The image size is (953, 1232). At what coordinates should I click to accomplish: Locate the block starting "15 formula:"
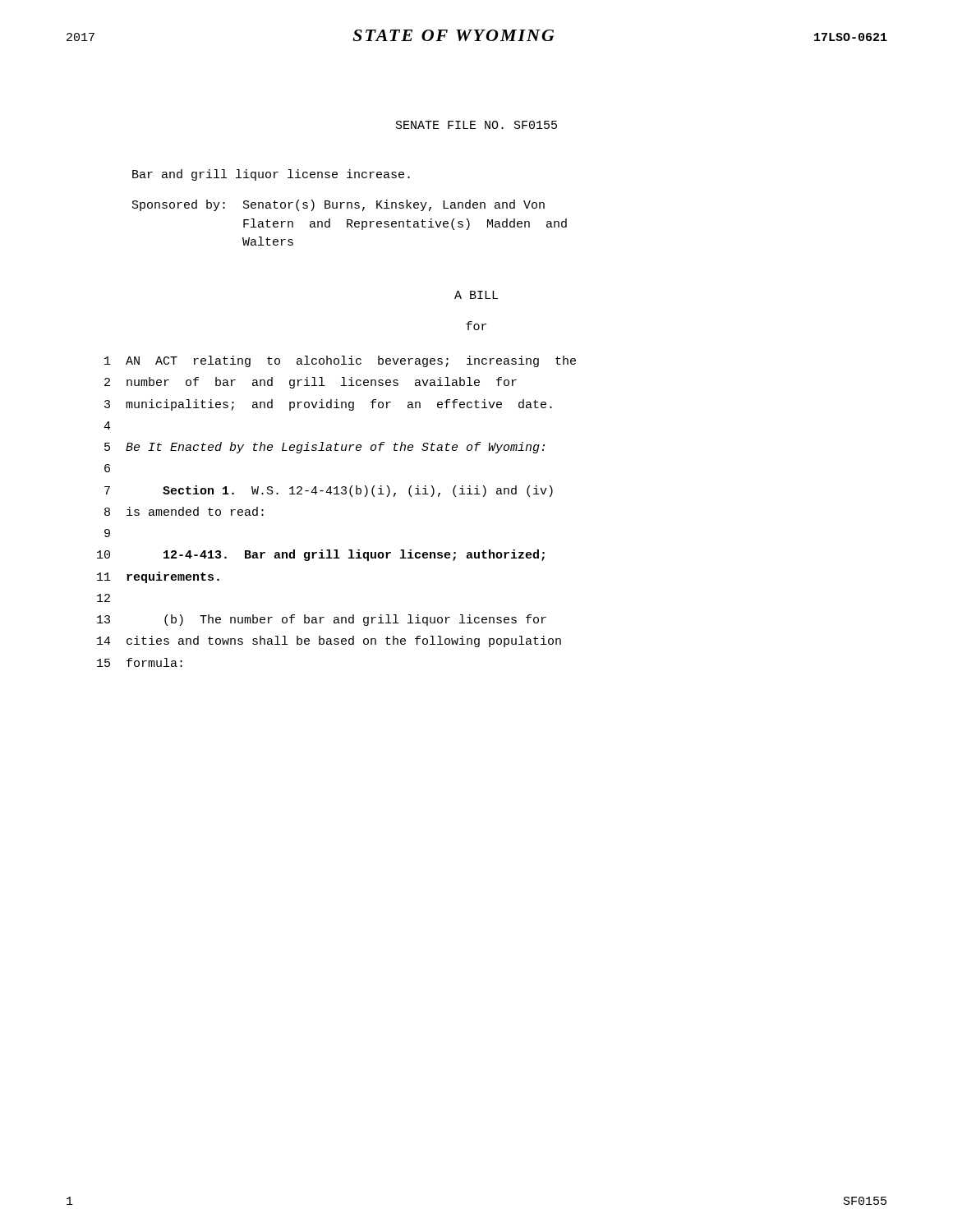click(x=140, y=662)
